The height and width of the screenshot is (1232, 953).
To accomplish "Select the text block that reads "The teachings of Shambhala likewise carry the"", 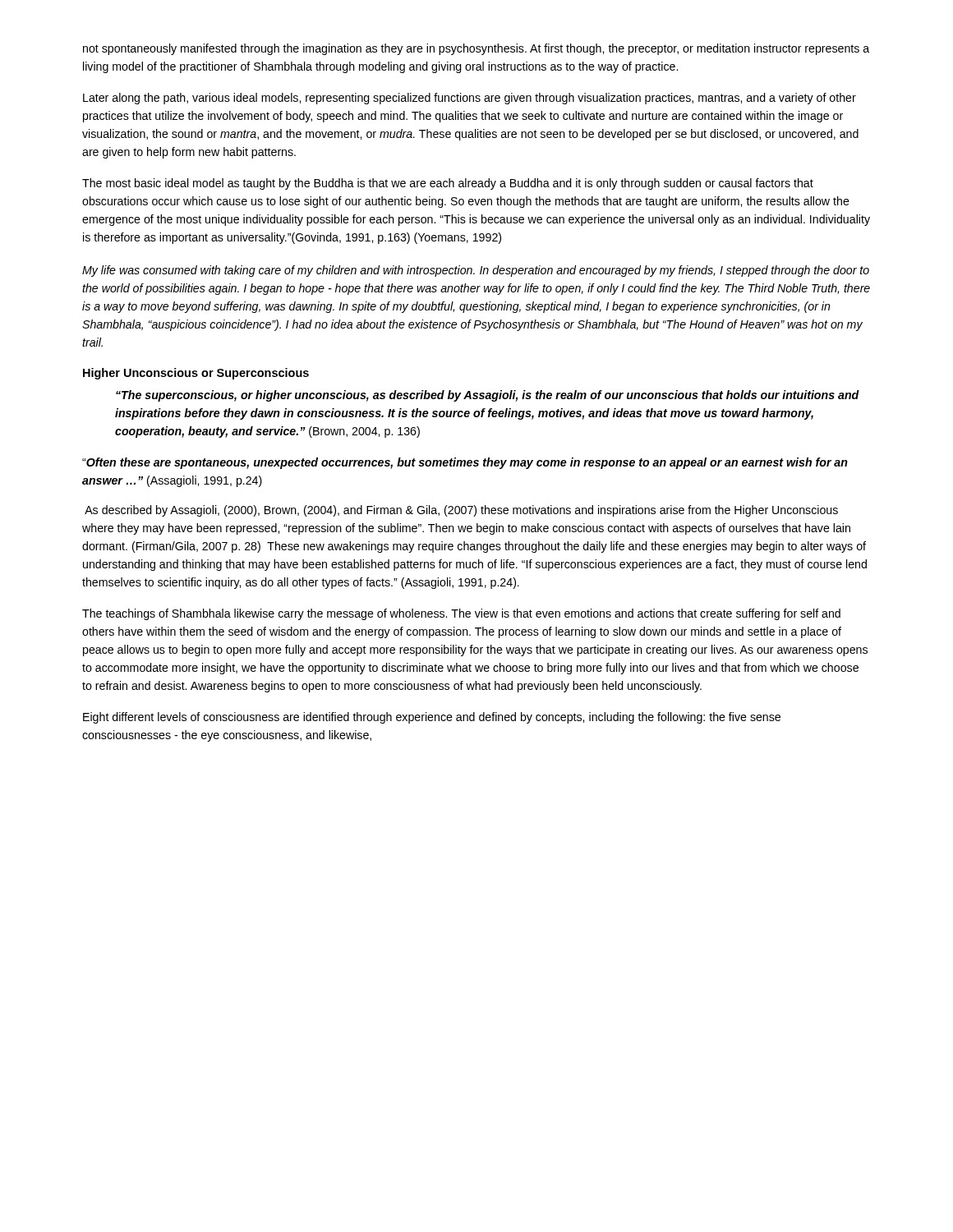I will pyautogui.click(x=475, y=650).
